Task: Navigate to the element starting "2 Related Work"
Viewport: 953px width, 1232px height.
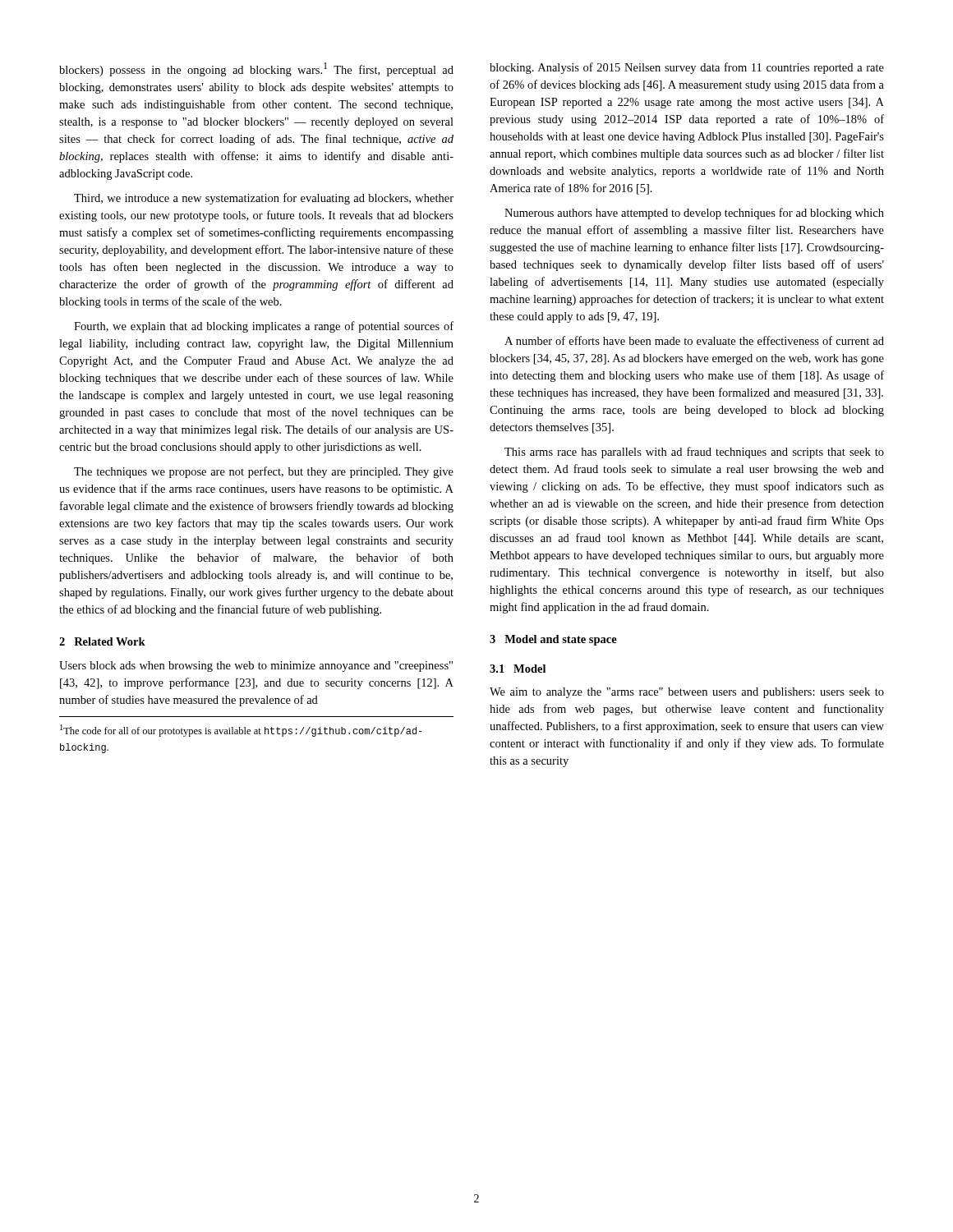Action: click(102, 641)
